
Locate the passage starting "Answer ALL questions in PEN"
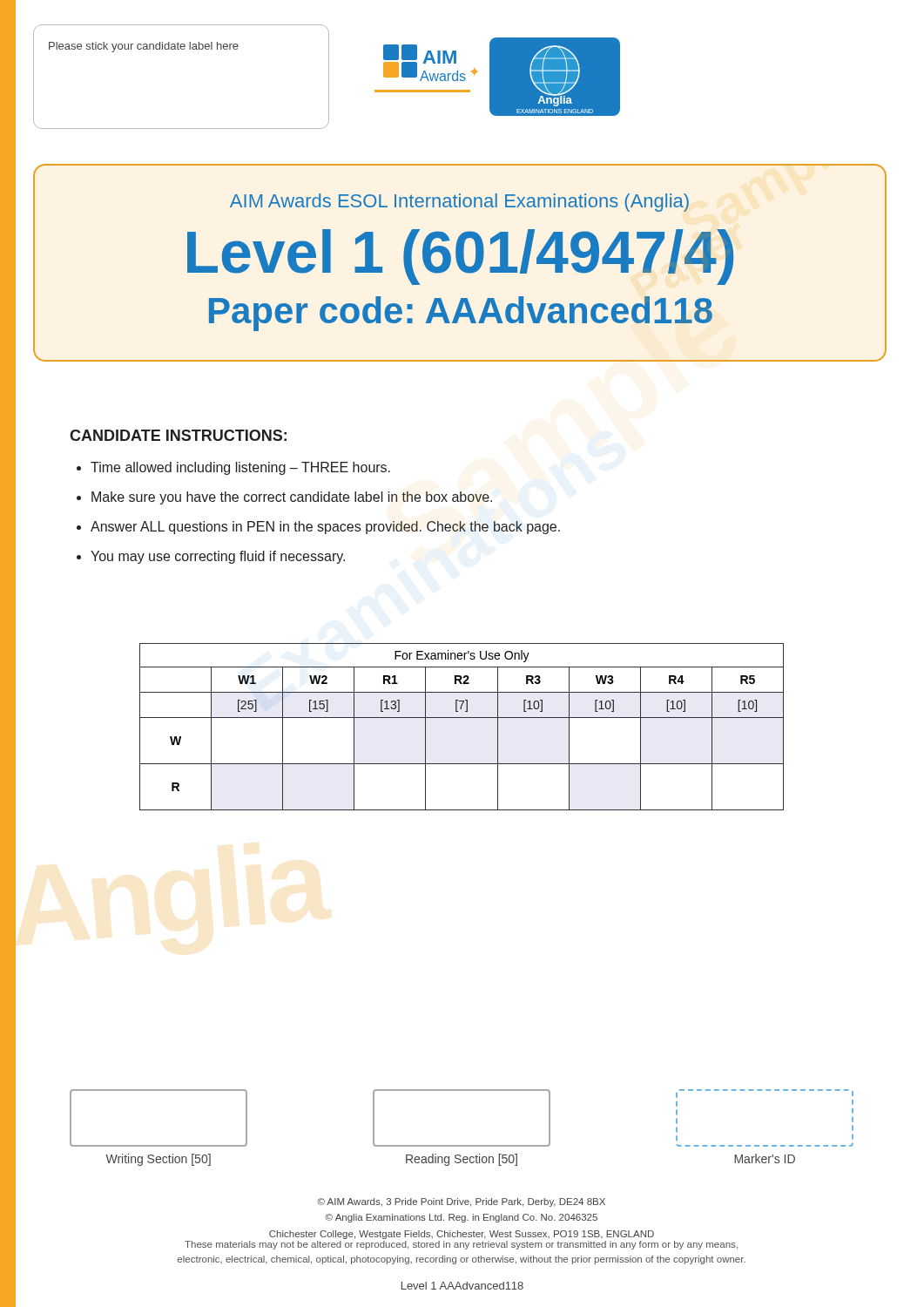tap(326, 527)
